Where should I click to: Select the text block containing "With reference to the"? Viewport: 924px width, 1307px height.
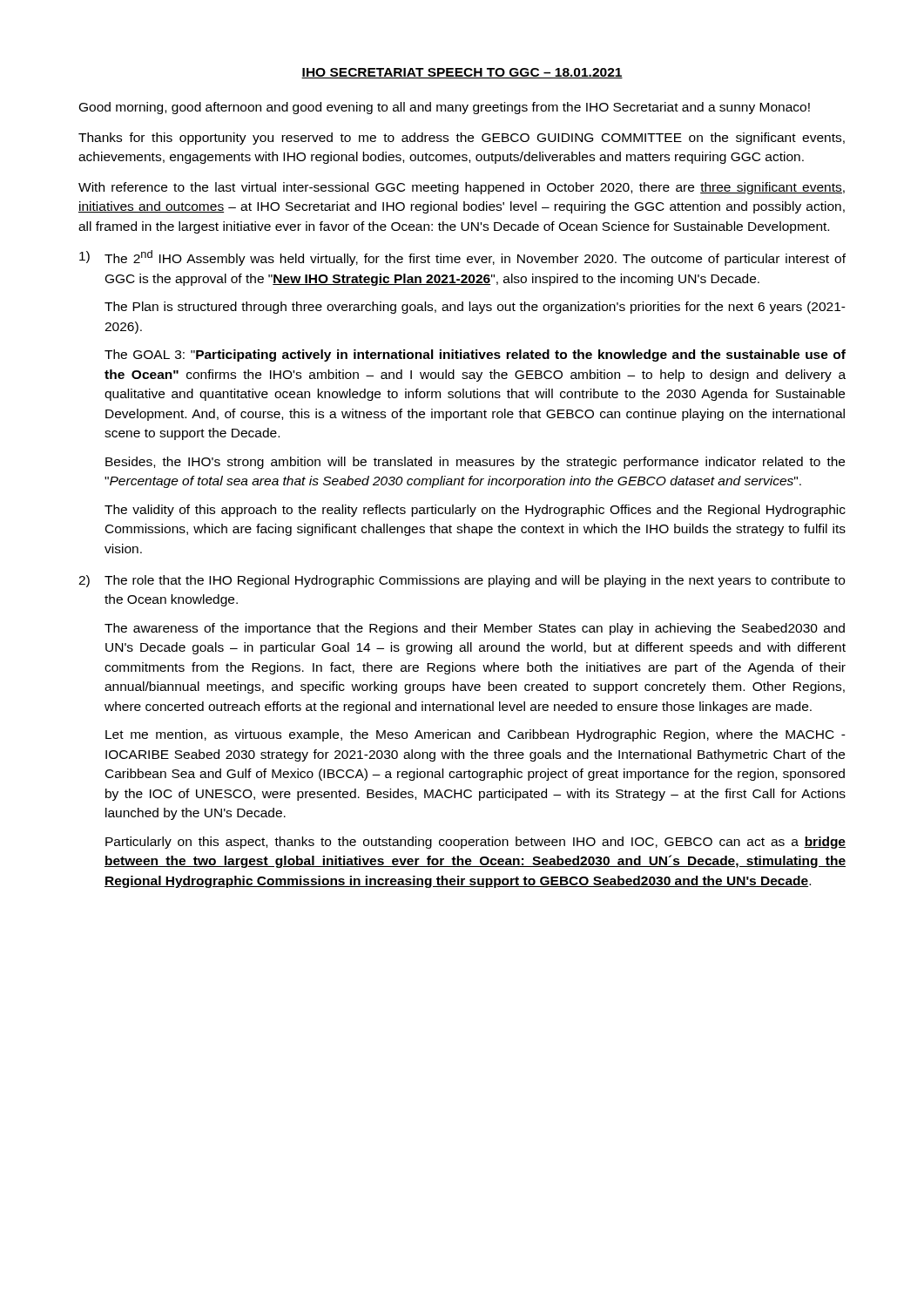click(462, 206)
